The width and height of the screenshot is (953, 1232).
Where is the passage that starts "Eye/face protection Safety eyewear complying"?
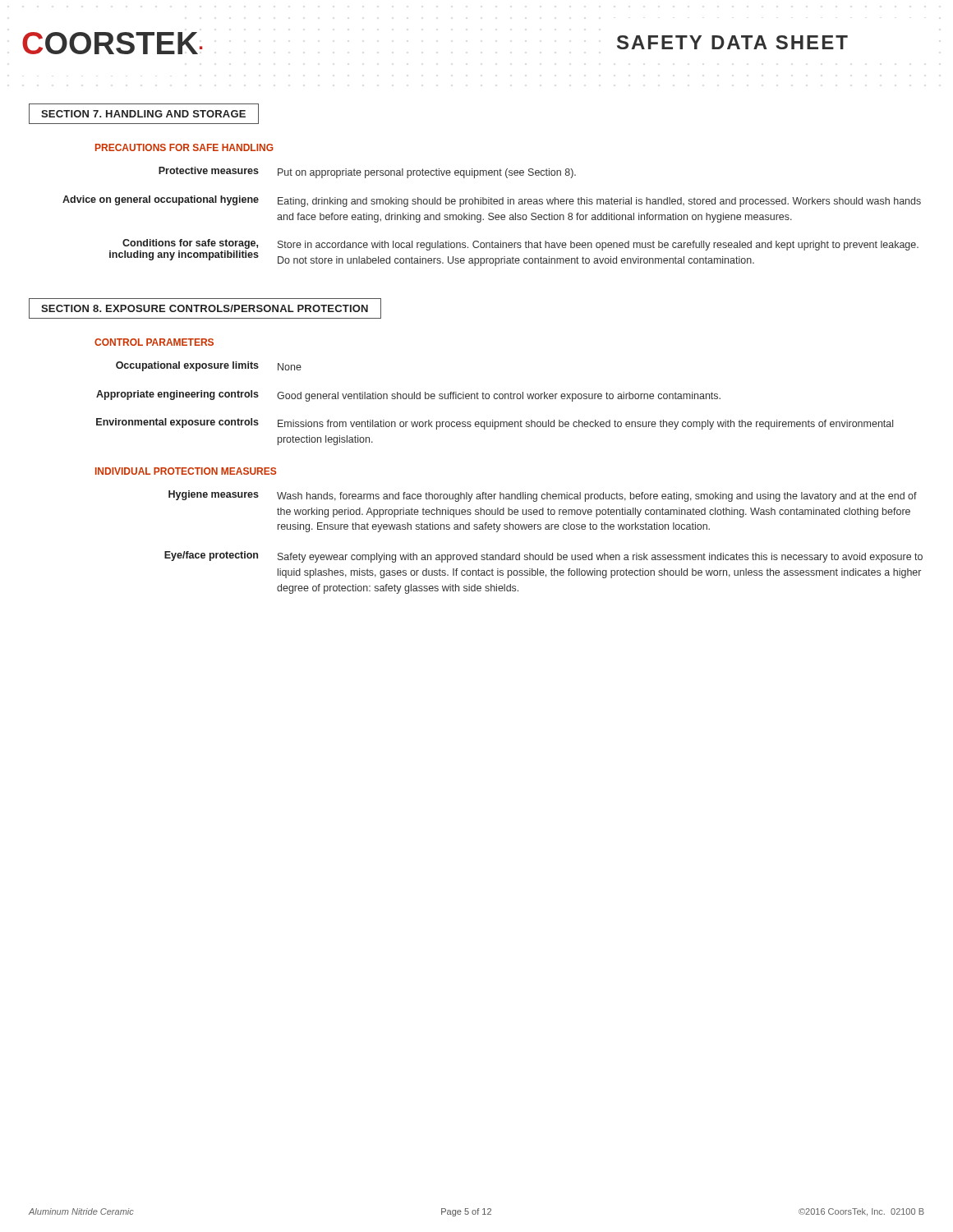click(x=476, y=573)
